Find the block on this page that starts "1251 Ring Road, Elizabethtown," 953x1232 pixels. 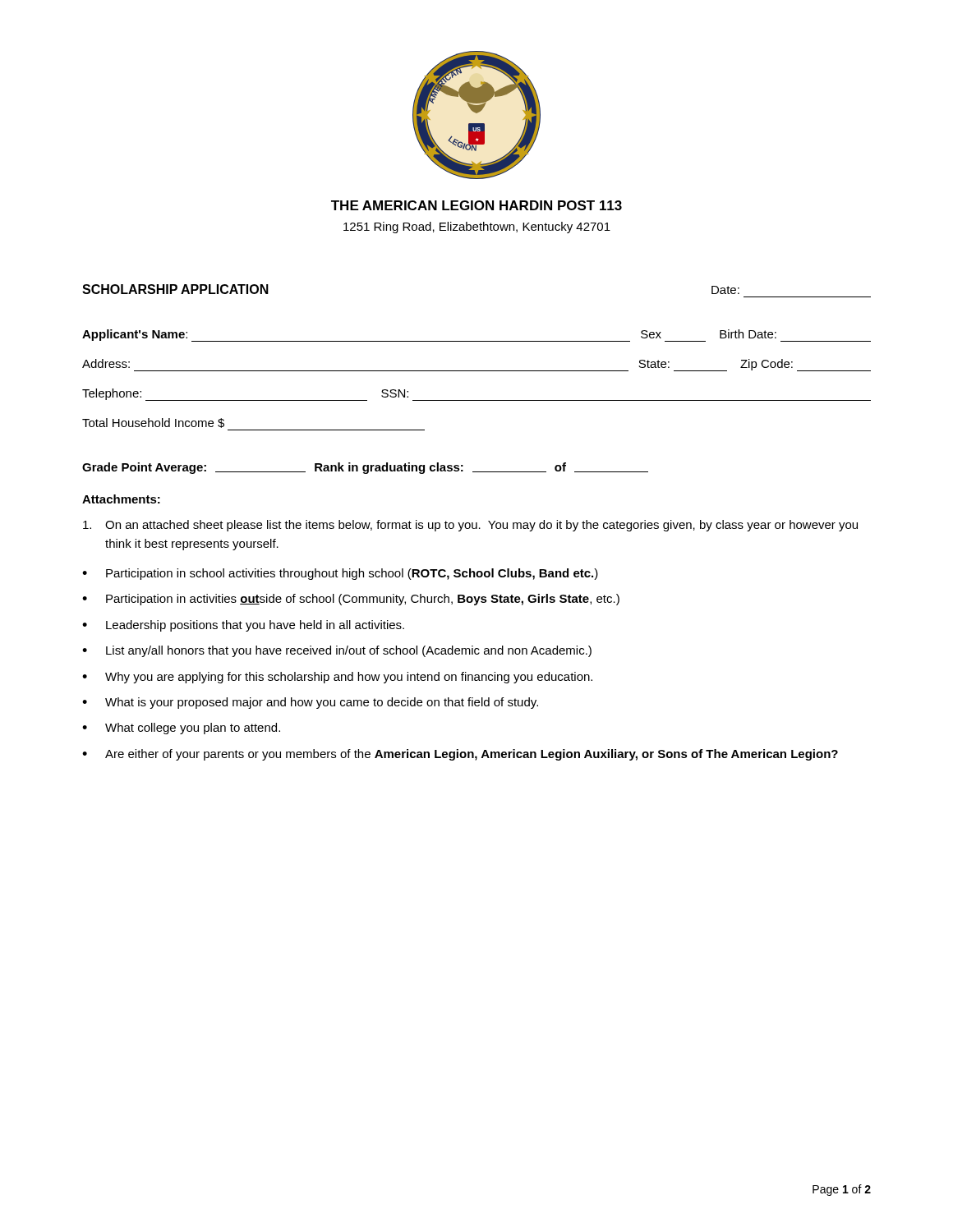(x=476, y=226)
